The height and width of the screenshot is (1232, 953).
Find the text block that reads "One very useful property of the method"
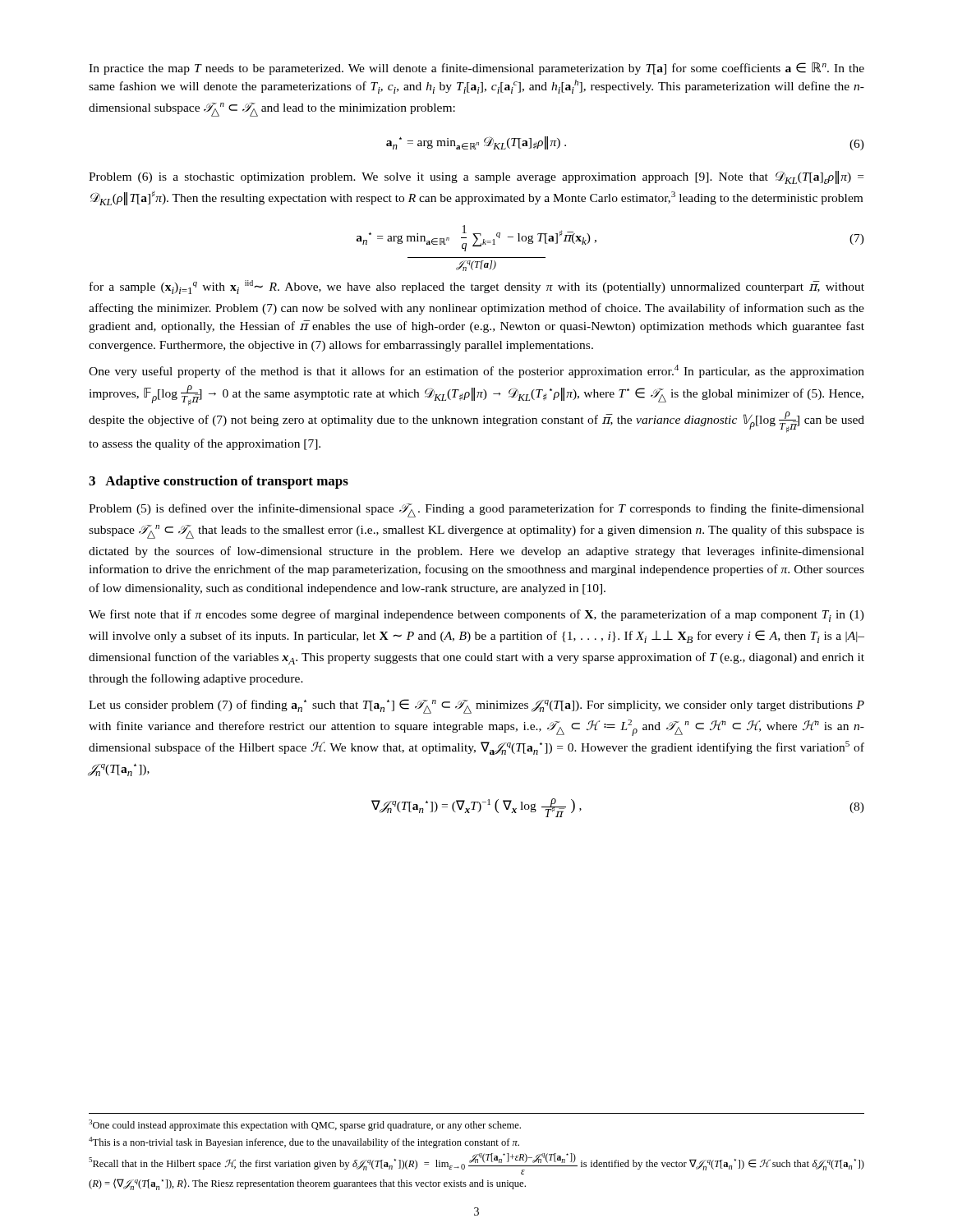(x=476, y=408)
